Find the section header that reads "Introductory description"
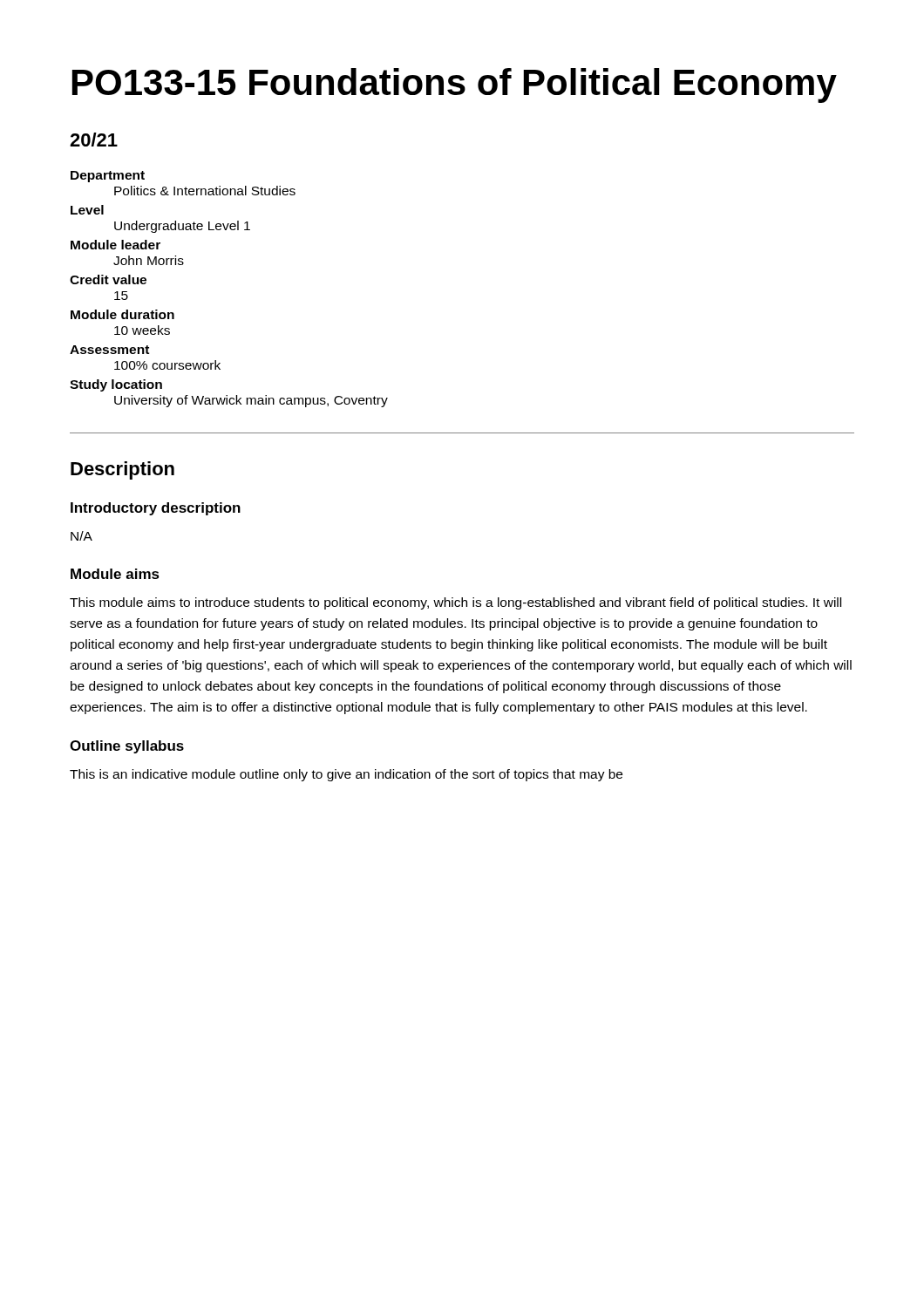 (155, 508)
